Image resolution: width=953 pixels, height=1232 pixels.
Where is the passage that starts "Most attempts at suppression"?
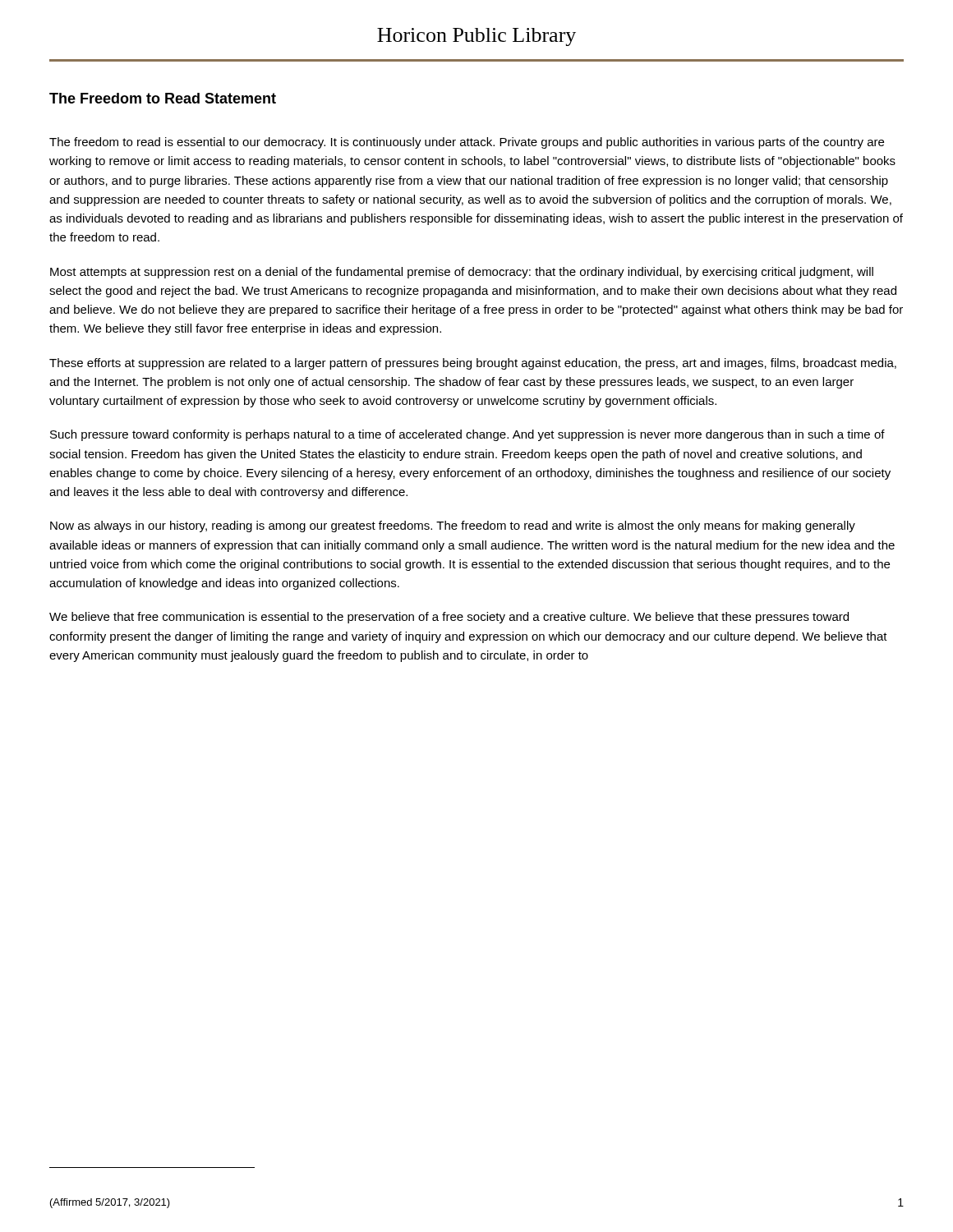pyautogui.click(x=476, y=300)
